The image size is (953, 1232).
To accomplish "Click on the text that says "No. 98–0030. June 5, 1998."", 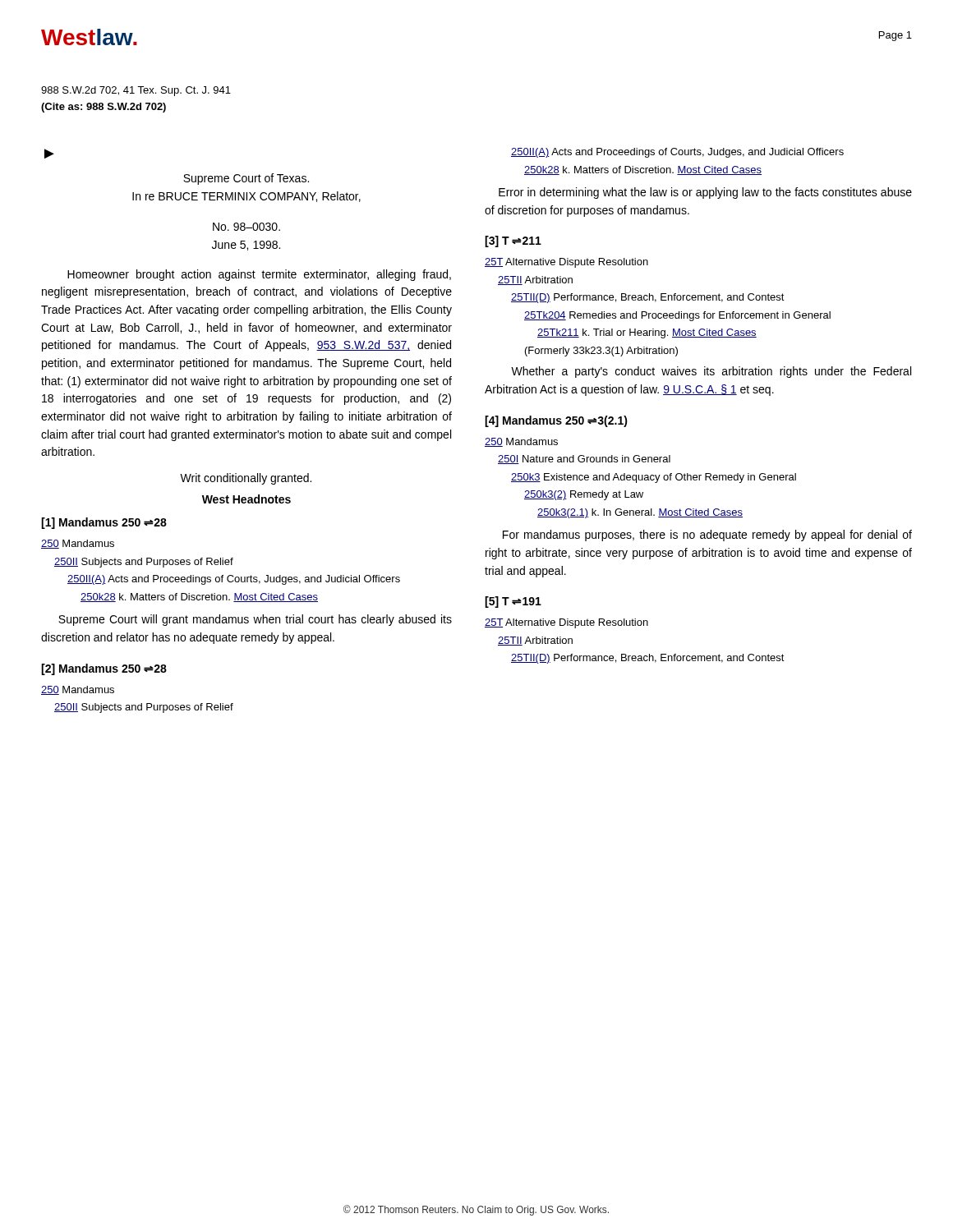I will 246,236.
